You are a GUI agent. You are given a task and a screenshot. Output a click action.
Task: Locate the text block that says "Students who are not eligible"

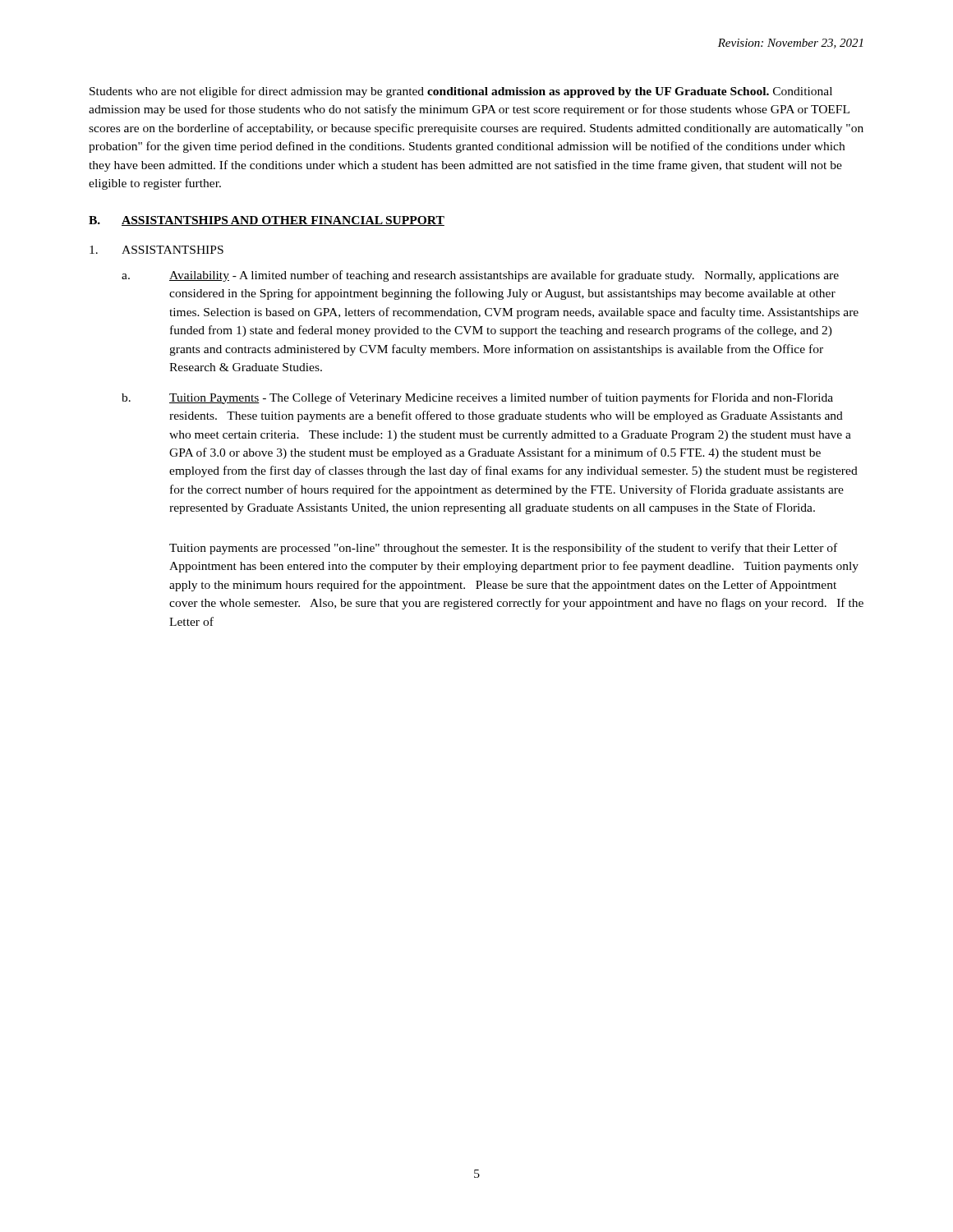(476, 137)
